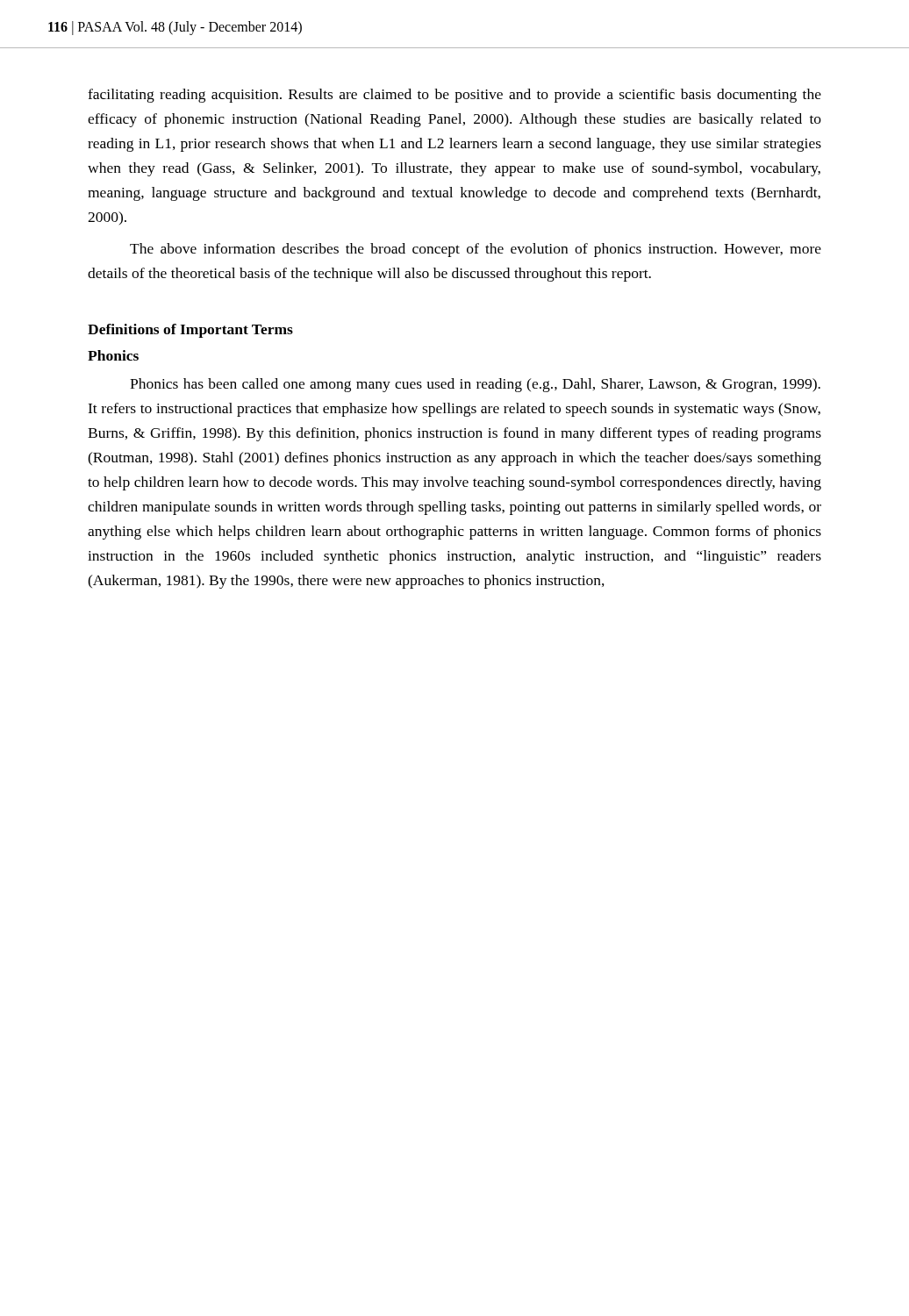The image size is (909, 1316).
Task: Navigate to the text starting "Definitions of Important Terms"
Action: coord(190,331)
